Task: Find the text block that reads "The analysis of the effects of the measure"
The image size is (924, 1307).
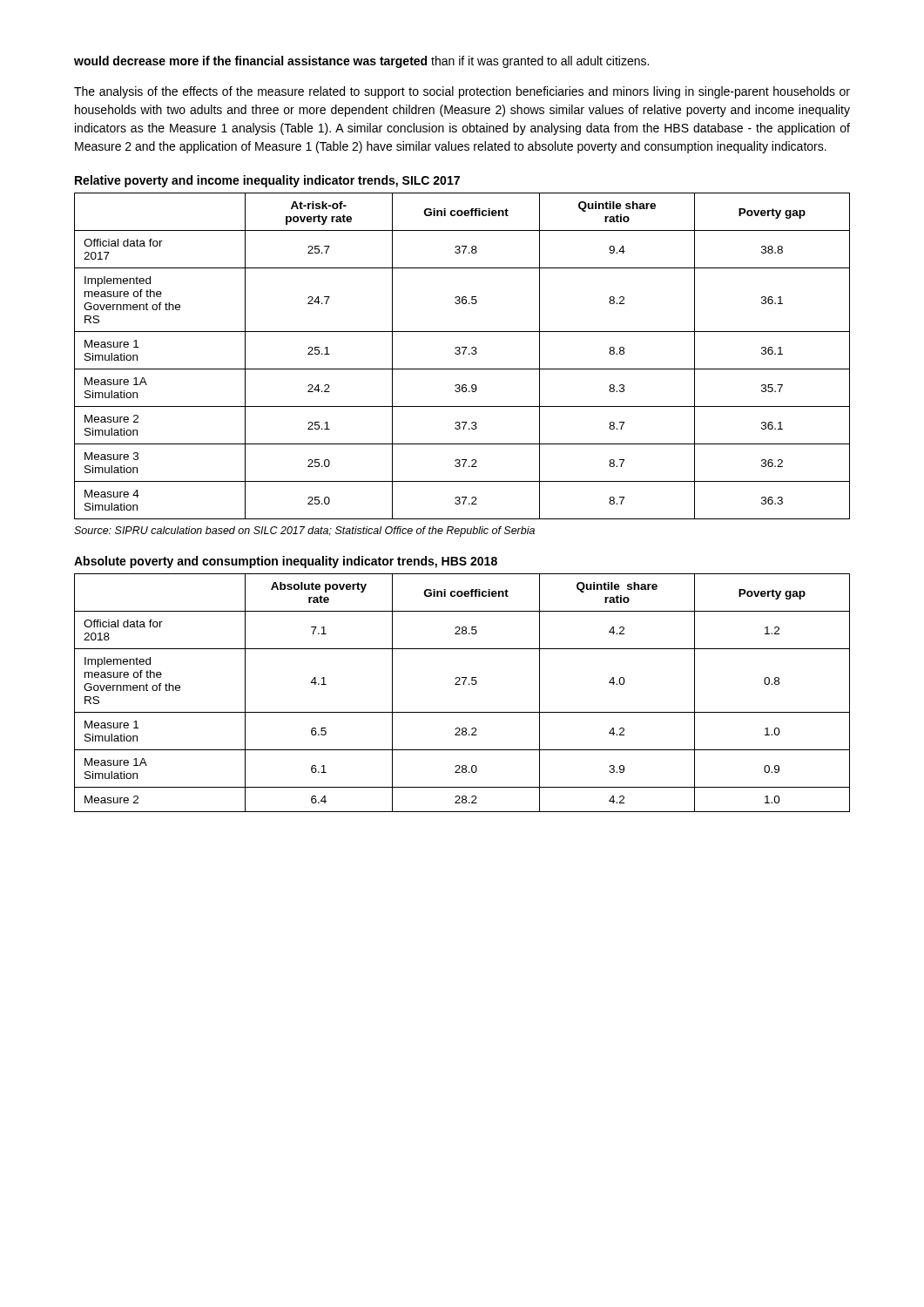Action: coord(462,119)
